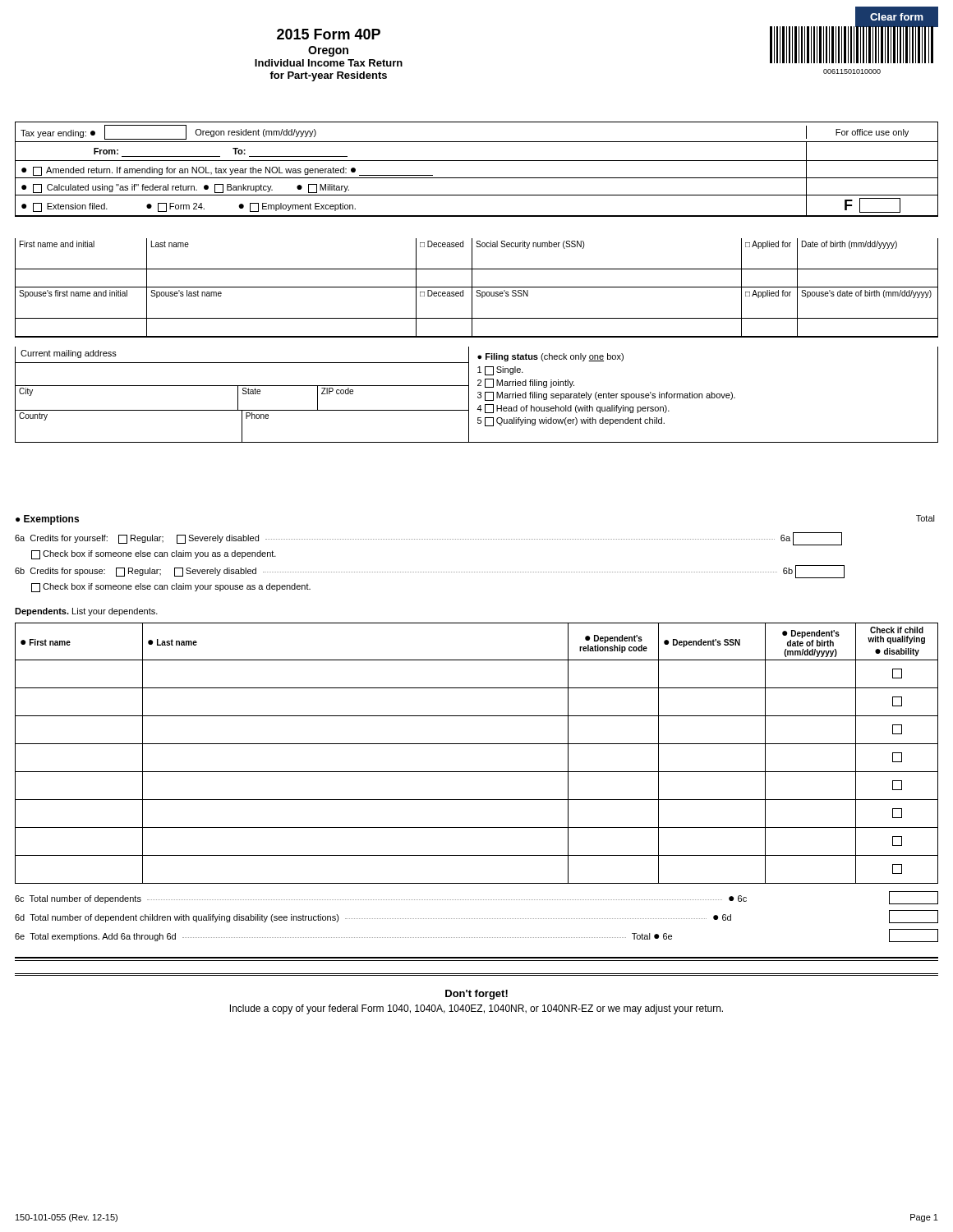This screenshot has width=953, height=1232.
Task: Locate the table with the text "● Dependent's date of birth"
Action: [x=476, y=753]
